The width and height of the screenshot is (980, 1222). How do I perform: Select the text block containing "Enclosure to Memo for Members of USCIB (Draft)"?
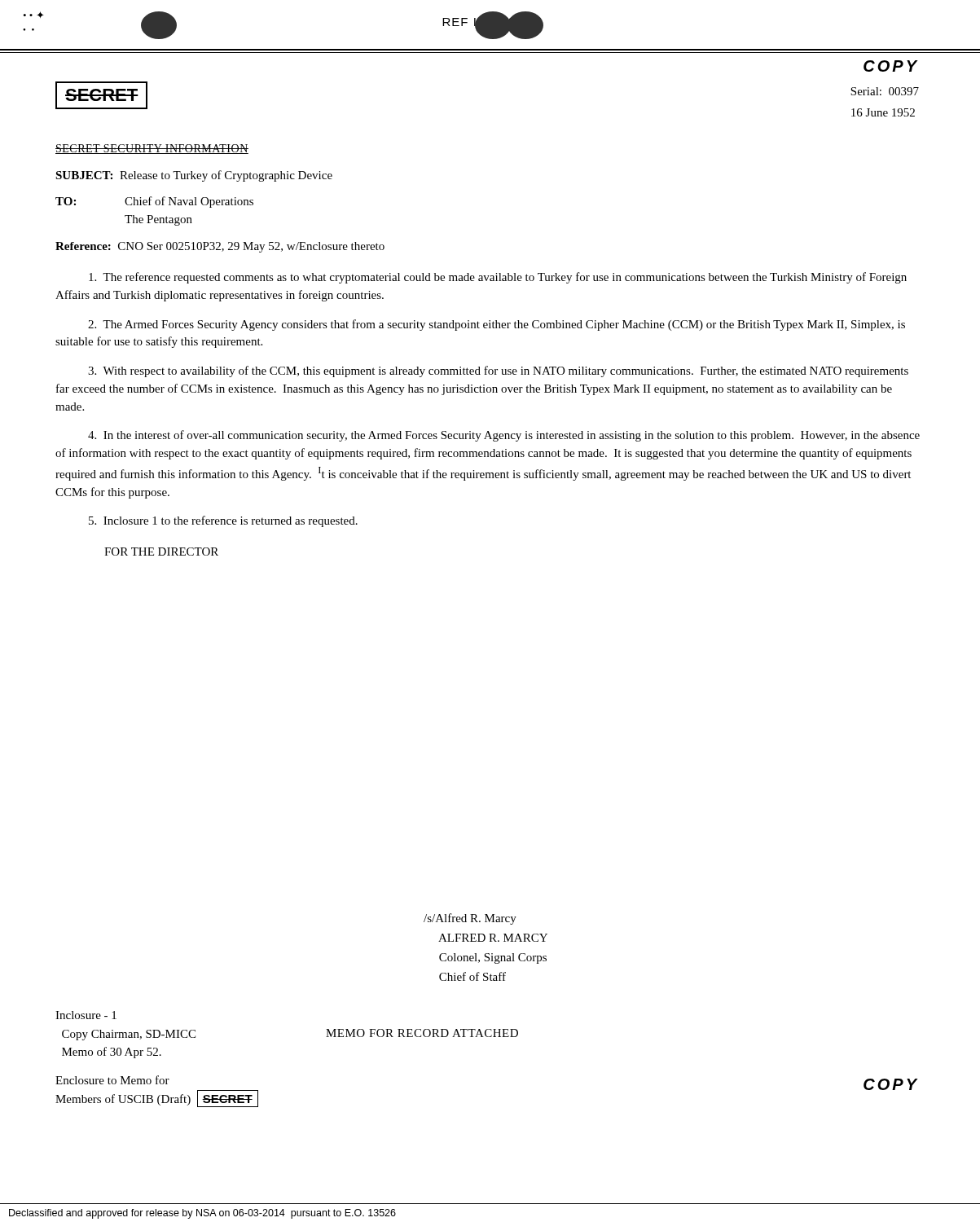(x=157, y=1090)
